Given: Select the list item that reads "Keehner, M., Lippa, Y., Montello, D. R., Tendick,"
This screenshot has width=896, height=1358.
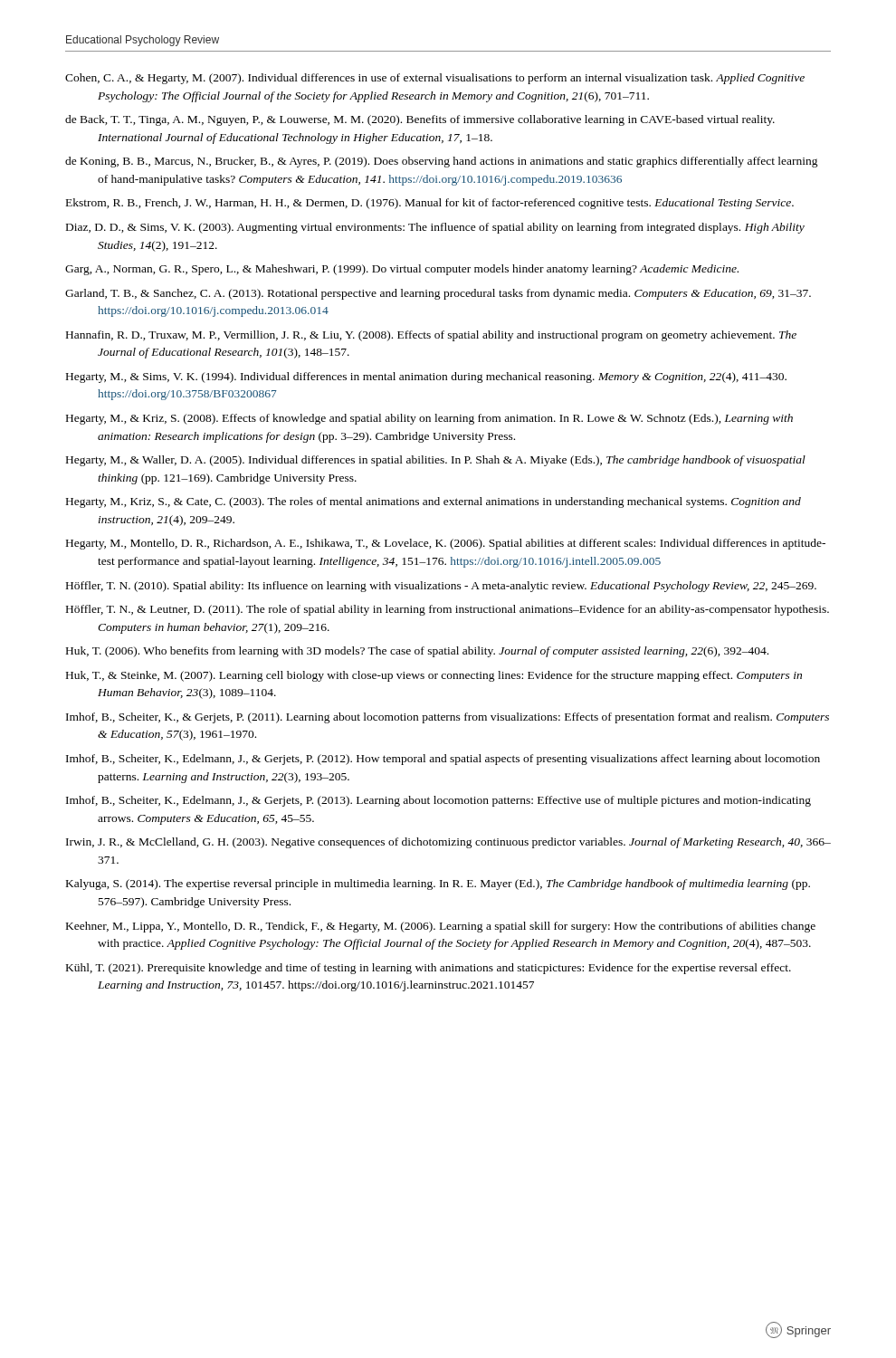Looking at the screenshot, I should (x=440, y=934).
